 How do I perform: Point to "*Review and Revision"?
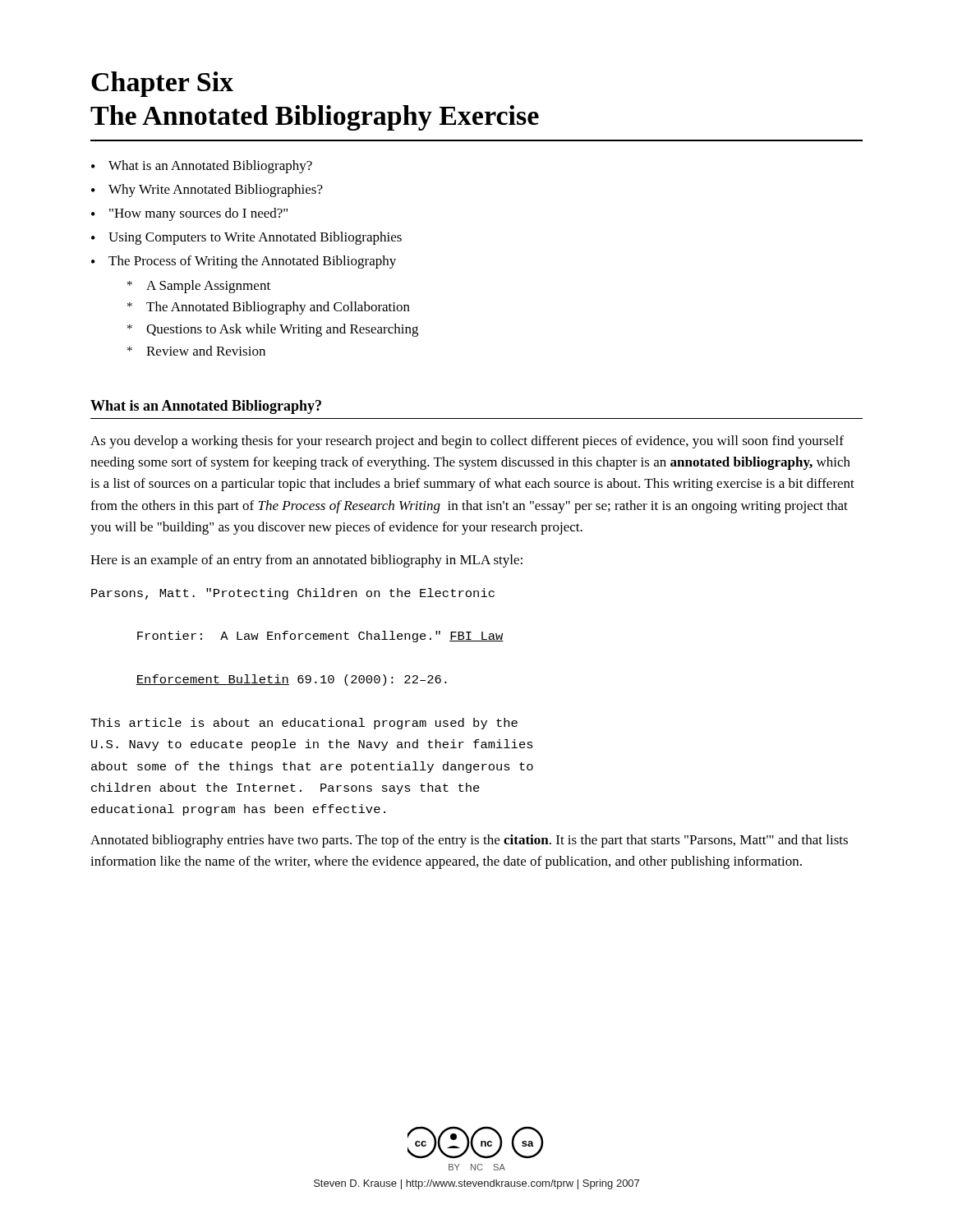tap(196, 351)
